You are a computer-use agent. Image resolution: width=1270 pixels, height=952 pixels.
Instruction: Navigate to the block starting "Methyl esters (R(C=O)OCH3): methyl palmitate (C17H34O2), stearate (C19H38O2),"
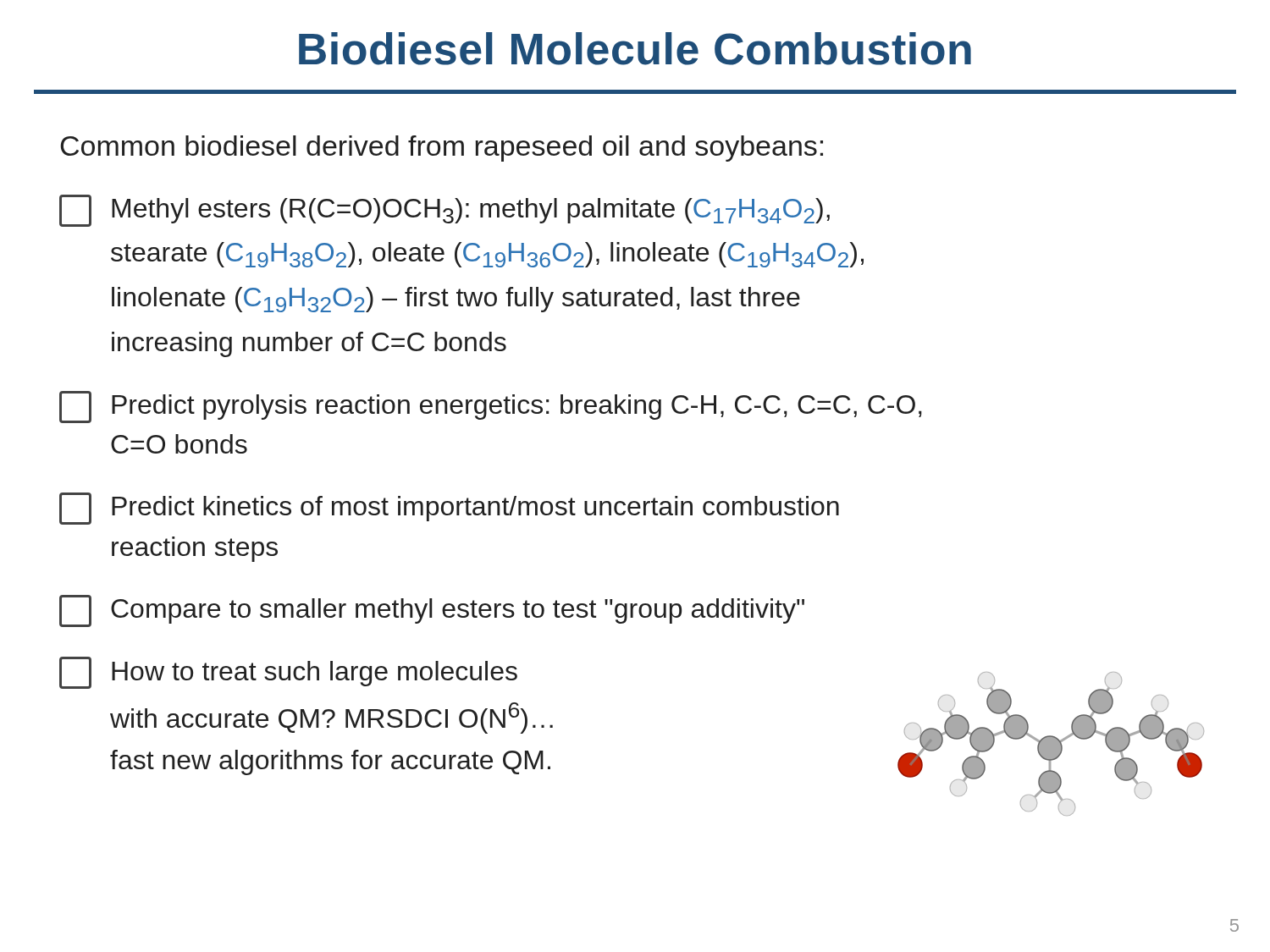click(635, 276)
